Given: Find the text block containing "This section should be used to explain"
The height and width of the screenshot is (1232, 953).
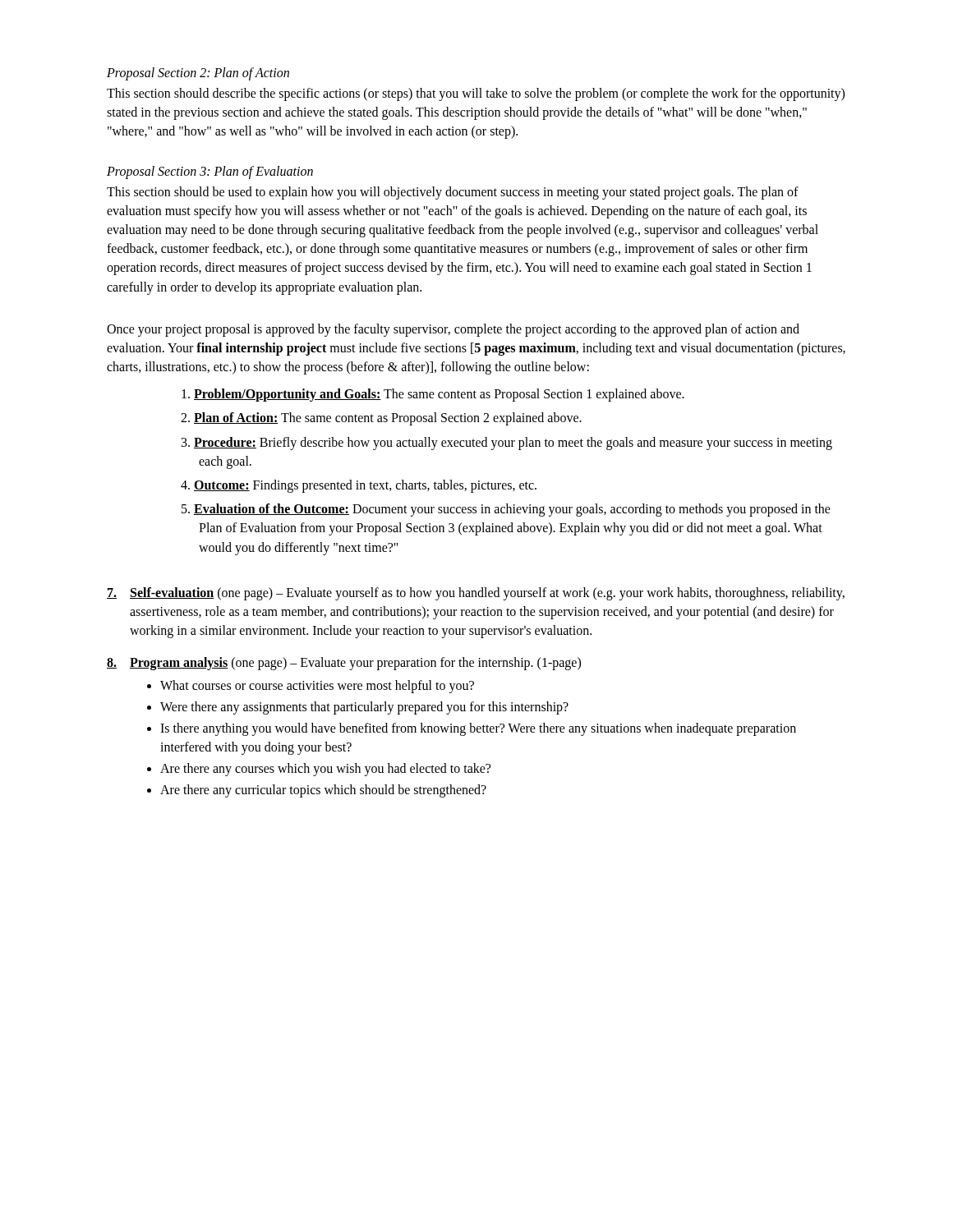Looking at the screenshot, I should pos(463,239).
